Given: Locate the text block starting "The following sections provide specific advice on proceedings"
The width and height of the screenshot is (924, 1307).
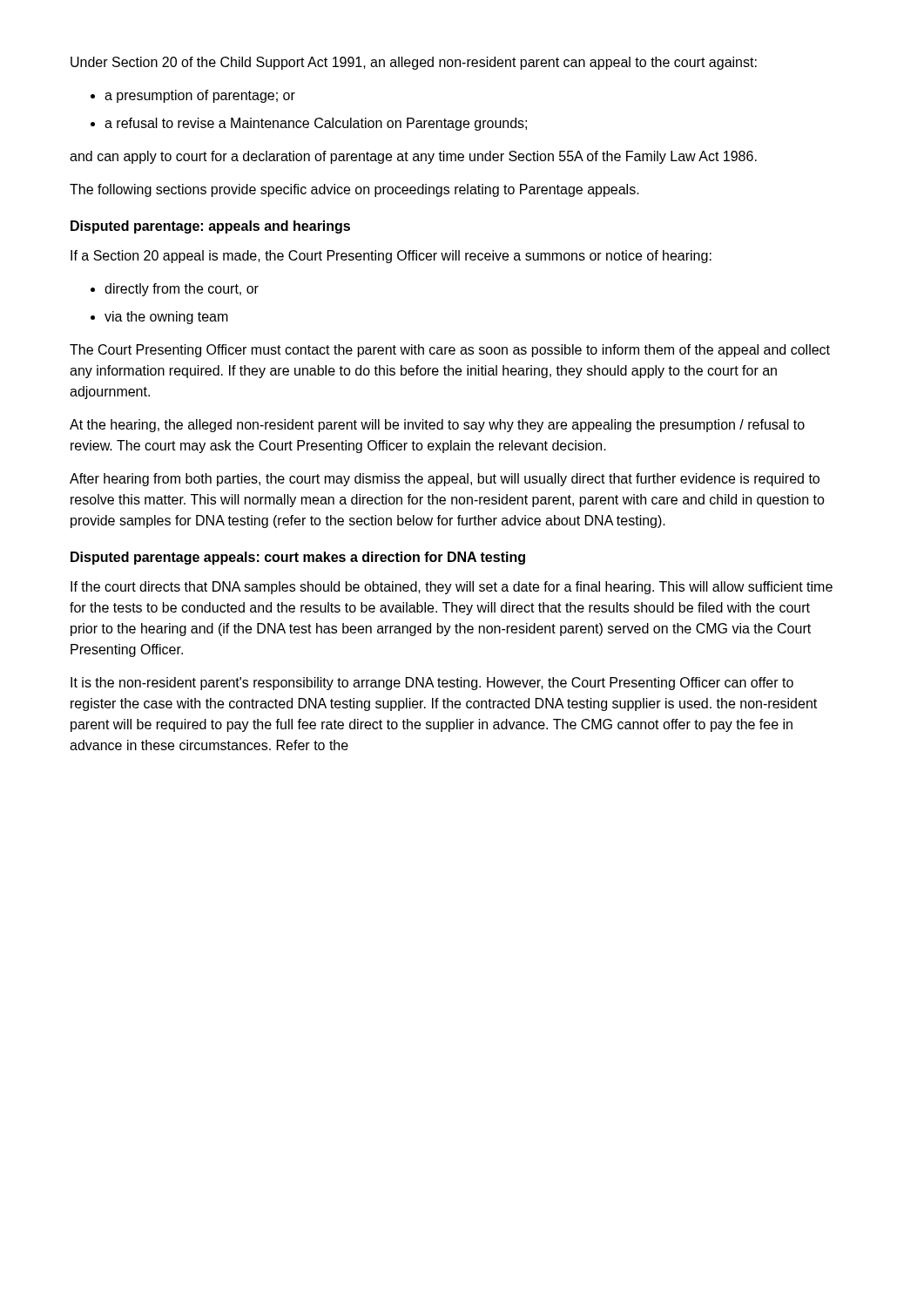Looking at the screenshot, I should tap(453, 190).
